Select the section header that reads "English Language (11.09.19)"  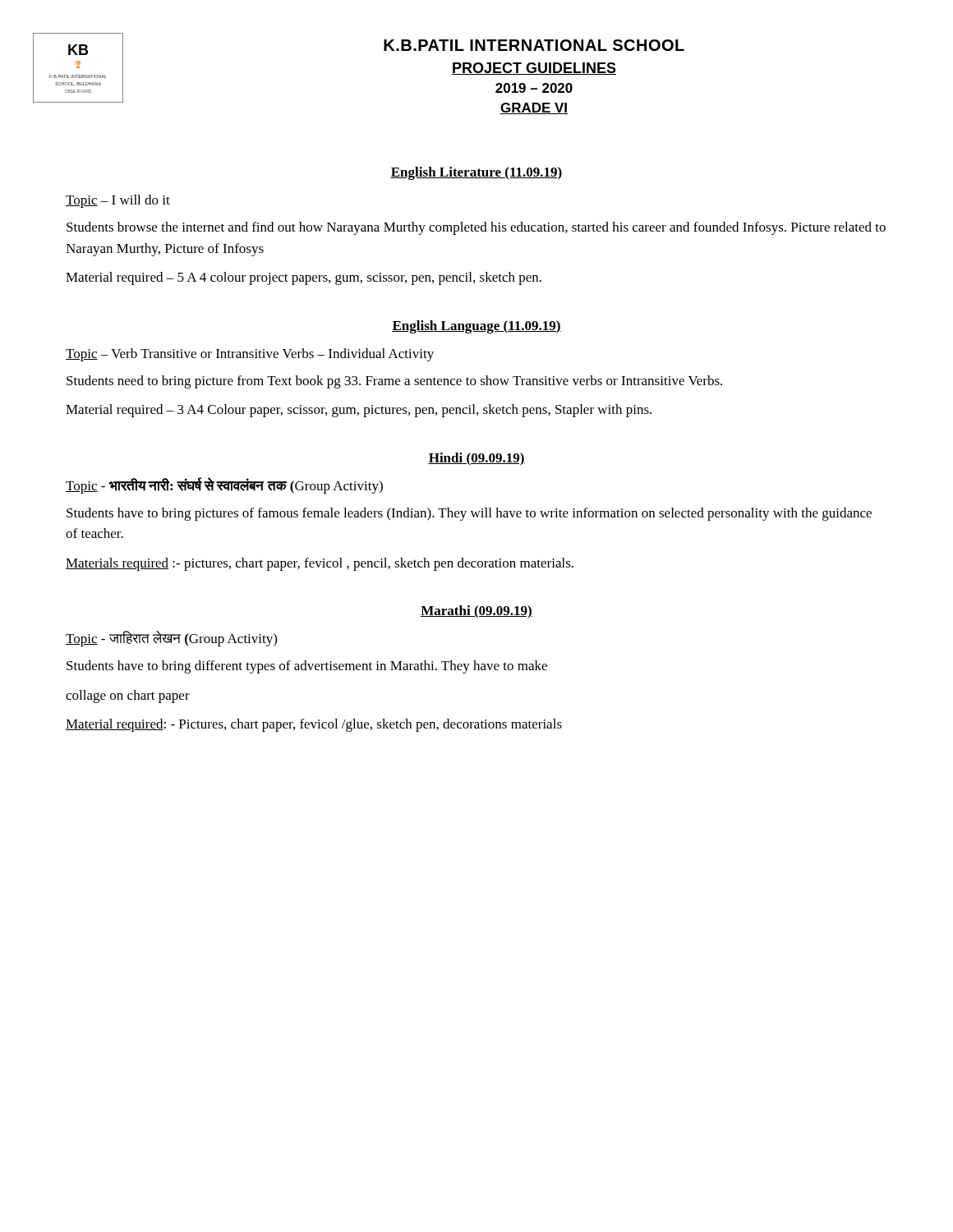click(x=476, y=325)
